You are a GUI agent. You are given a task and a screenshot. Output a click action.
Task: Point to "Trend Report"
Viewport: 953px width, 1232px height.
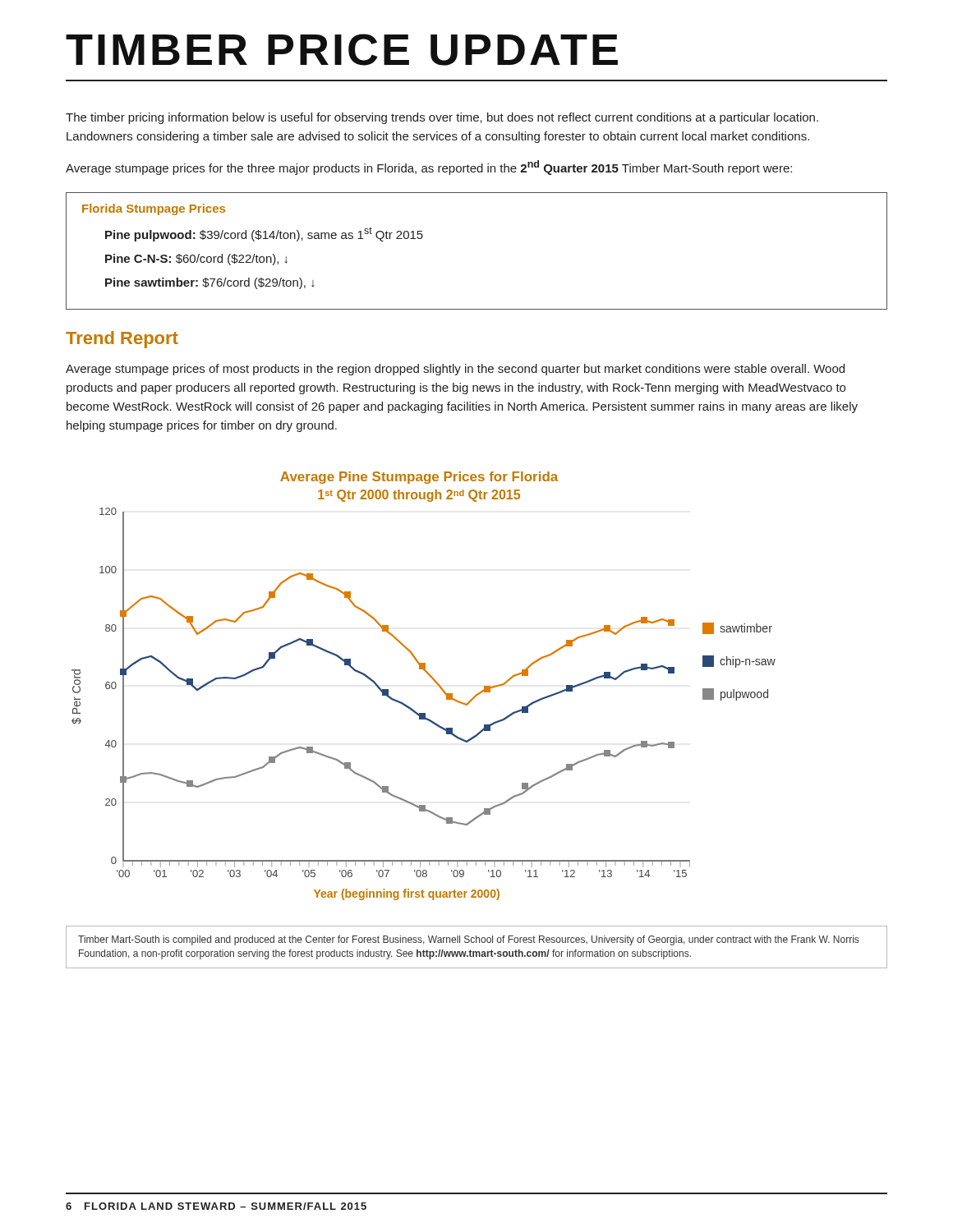(122, 338)
